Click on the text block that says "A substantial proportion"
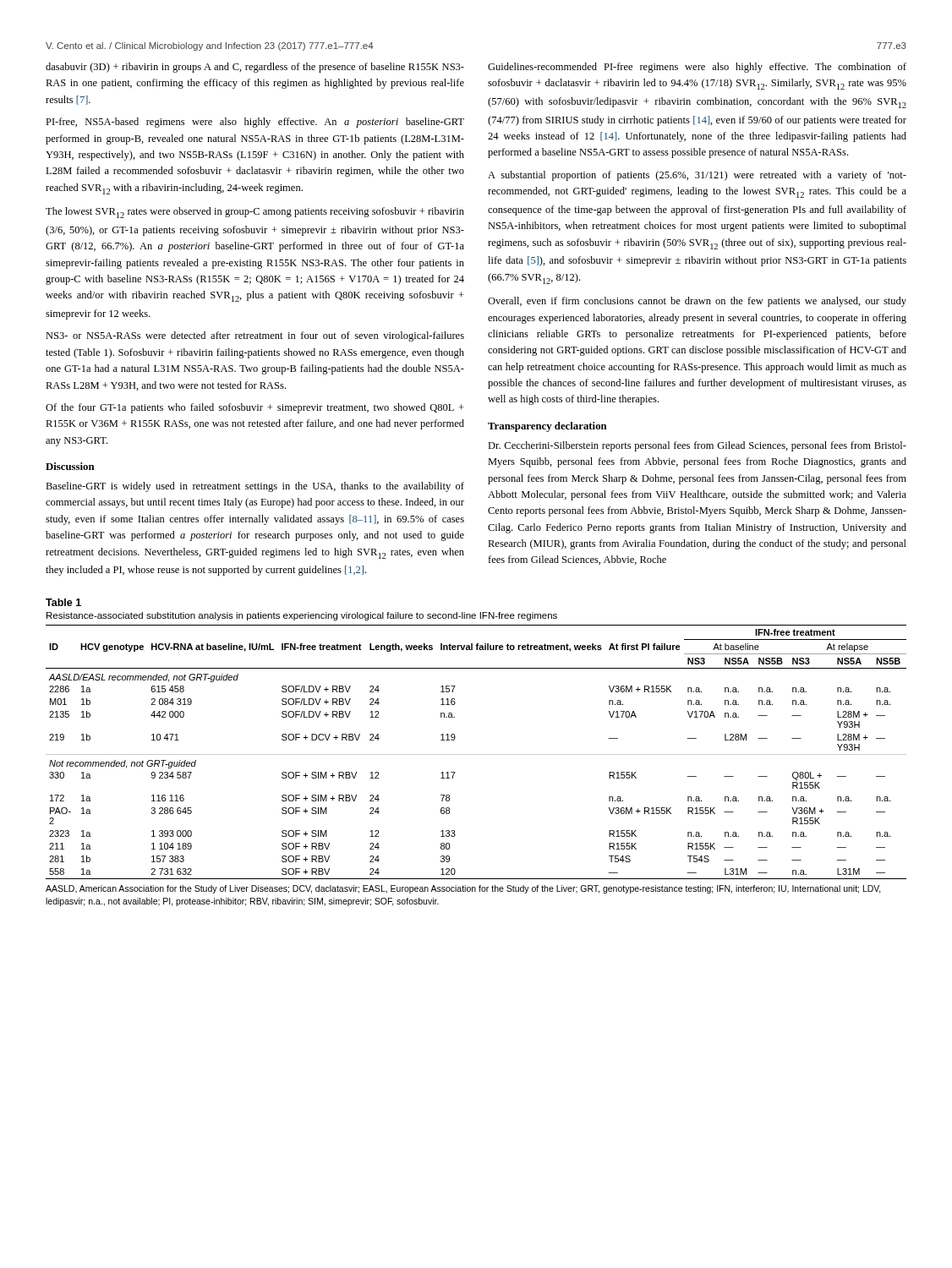 [697, 227]
